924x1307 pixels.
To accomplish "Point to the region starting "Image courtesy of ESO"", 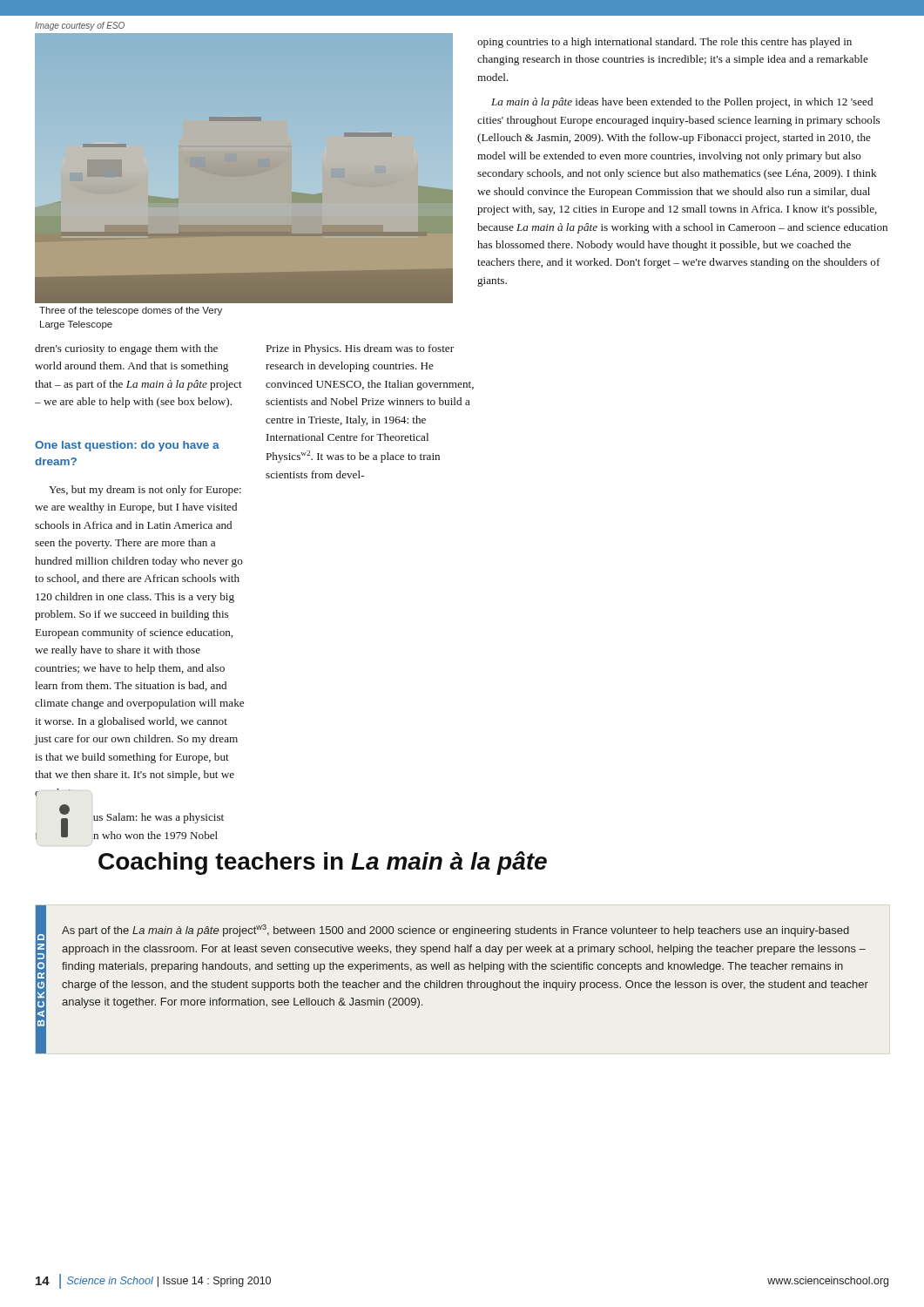I will point(80,26).
